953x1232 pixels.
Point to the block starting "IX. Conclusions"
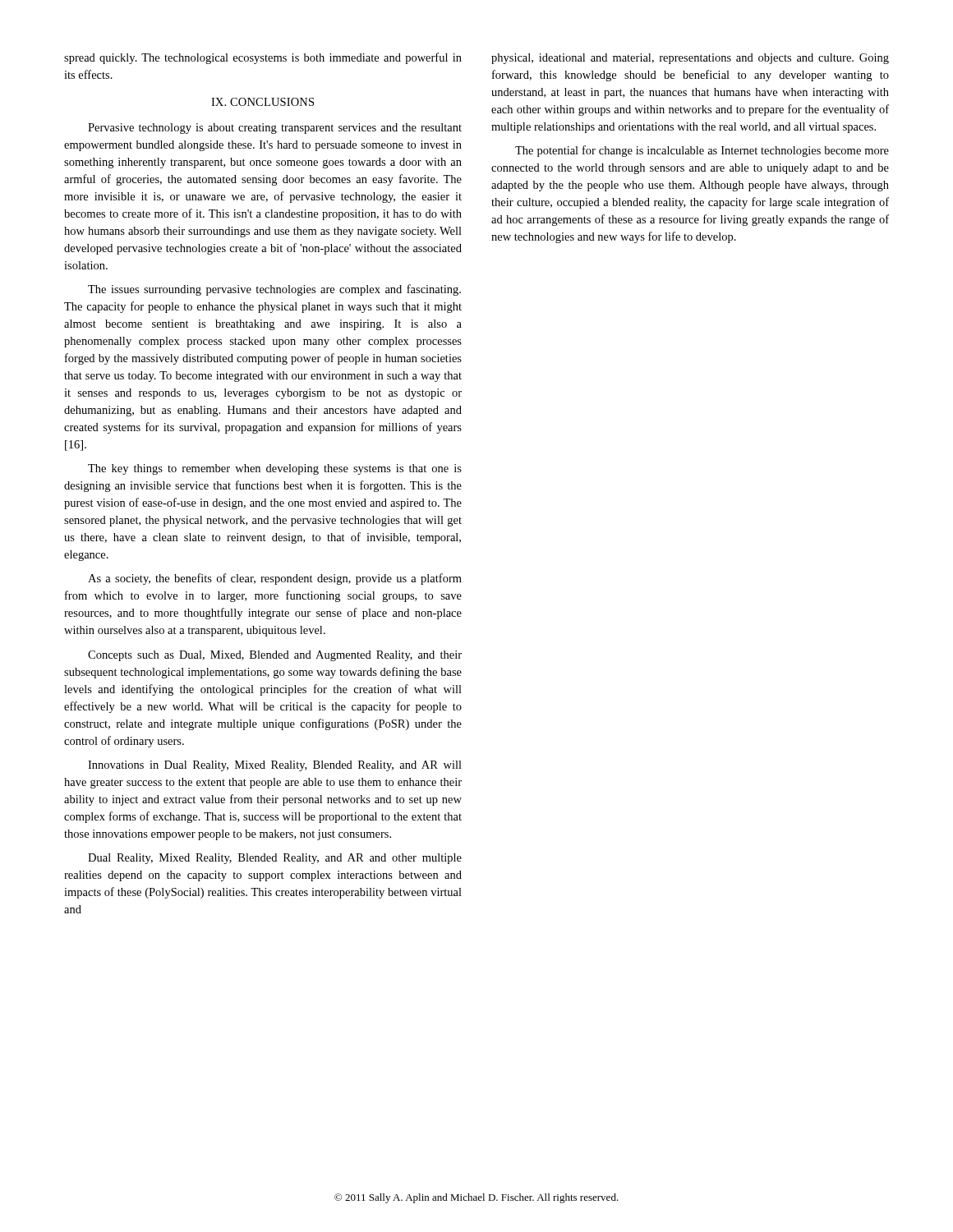263,102
